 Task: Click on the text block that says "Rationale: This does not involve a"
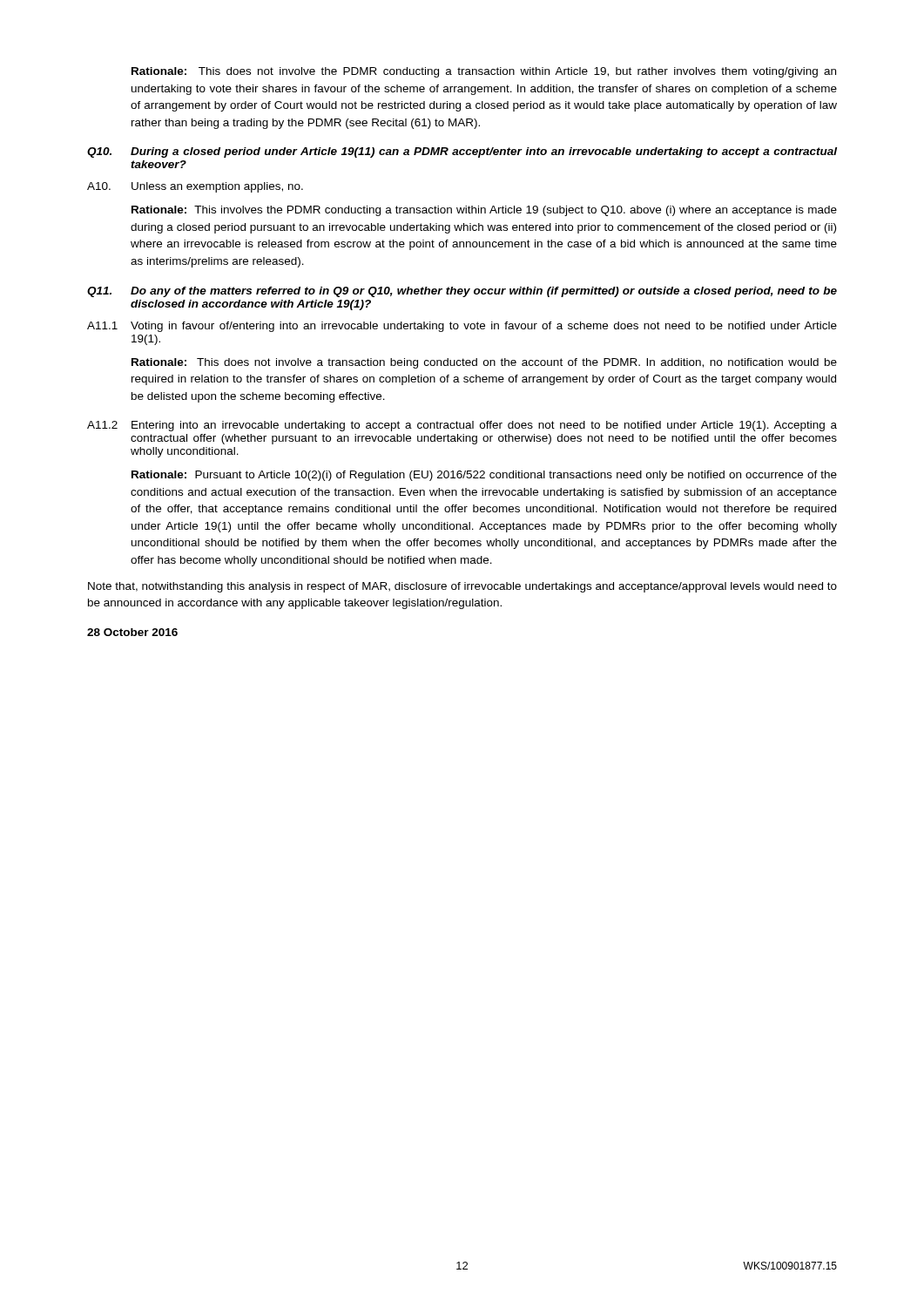pyautogui.click(x=484, y=379)
